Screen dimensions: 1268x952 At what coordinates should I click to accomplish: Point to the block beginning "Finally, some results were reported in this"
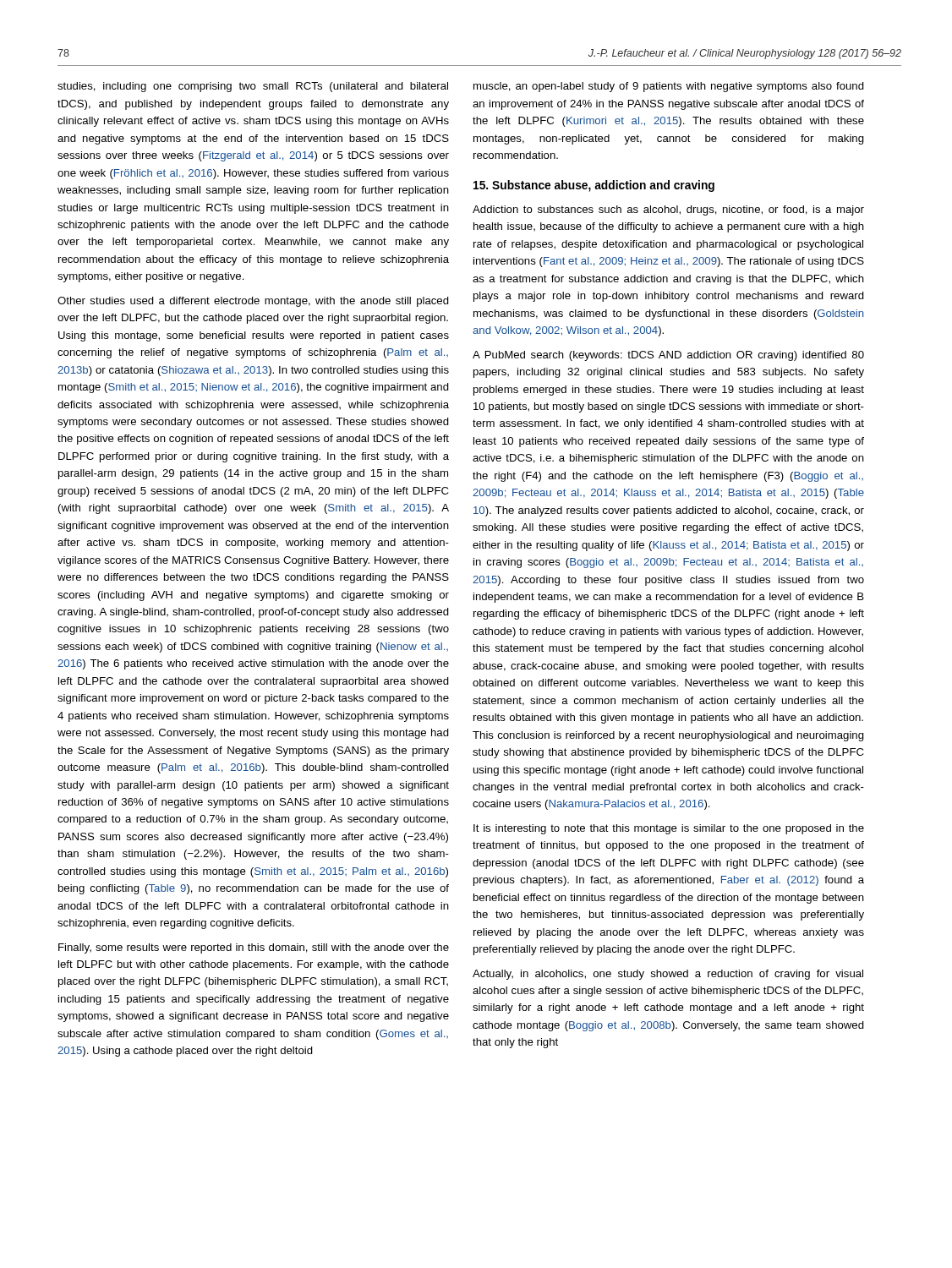click(253, 999)
